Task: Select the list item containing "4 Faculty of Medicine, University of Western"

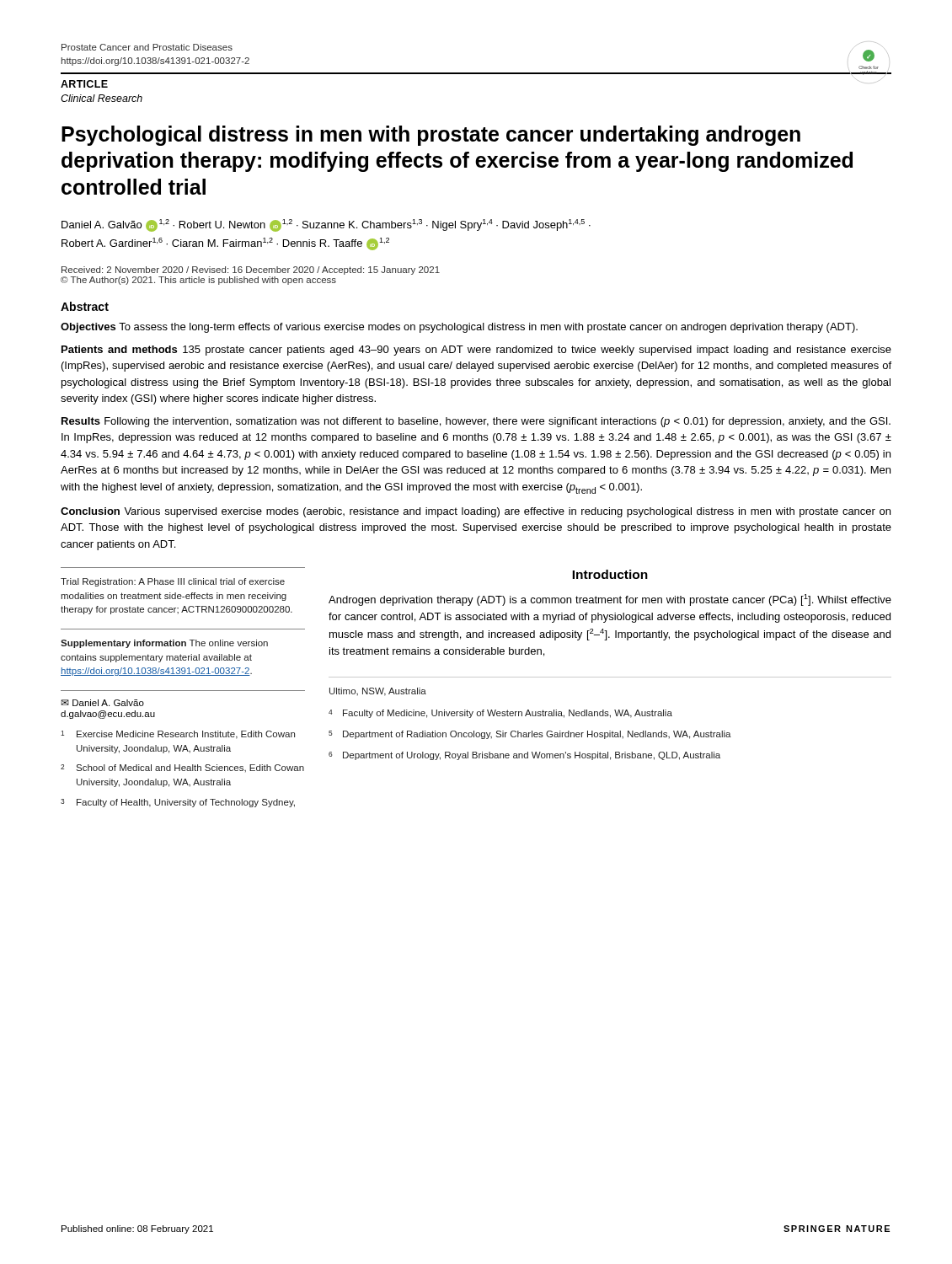Action: coord(500,714)
